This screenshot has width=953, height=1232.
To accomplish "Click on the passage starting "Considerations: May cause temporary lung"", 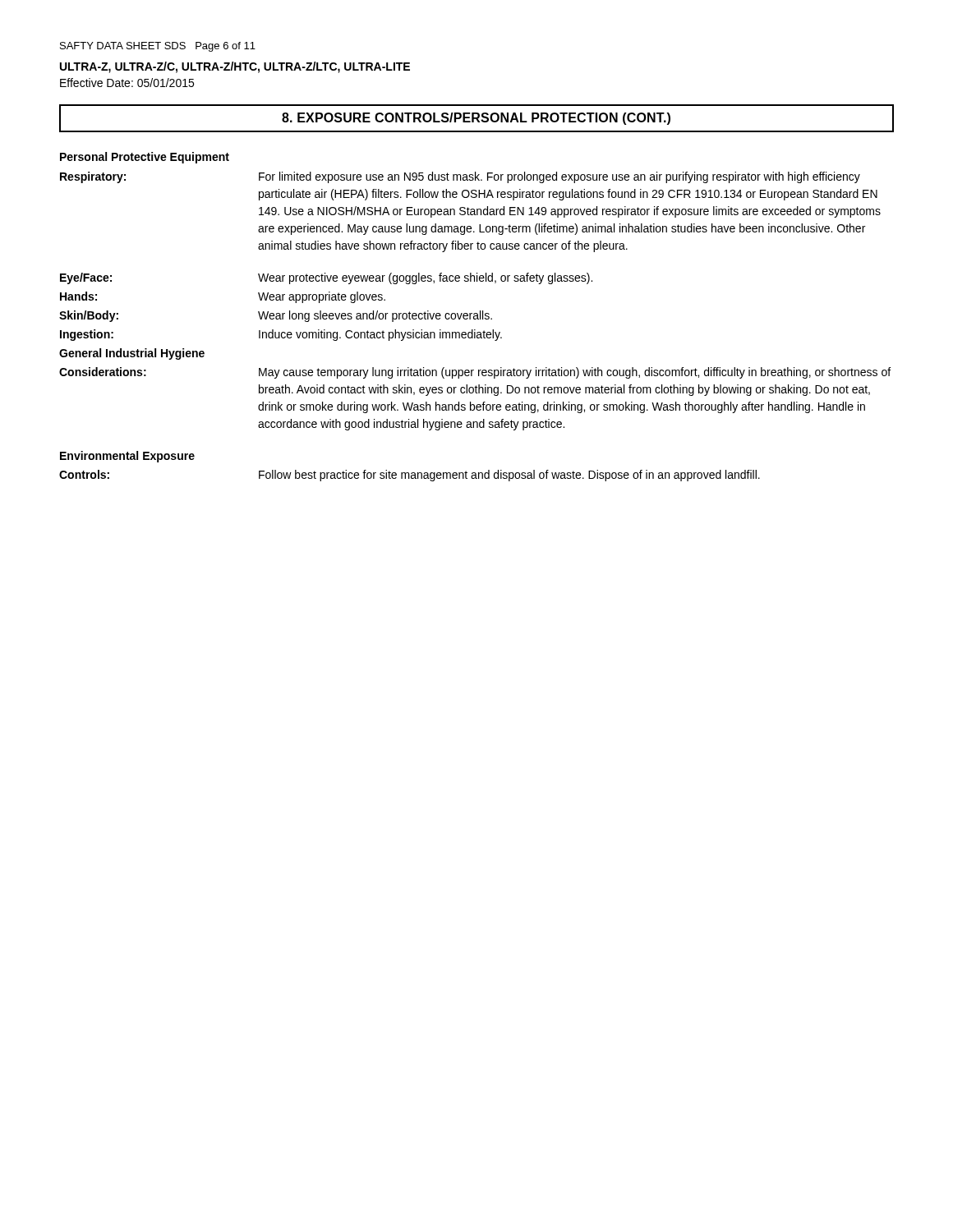I will coord(476,398).
